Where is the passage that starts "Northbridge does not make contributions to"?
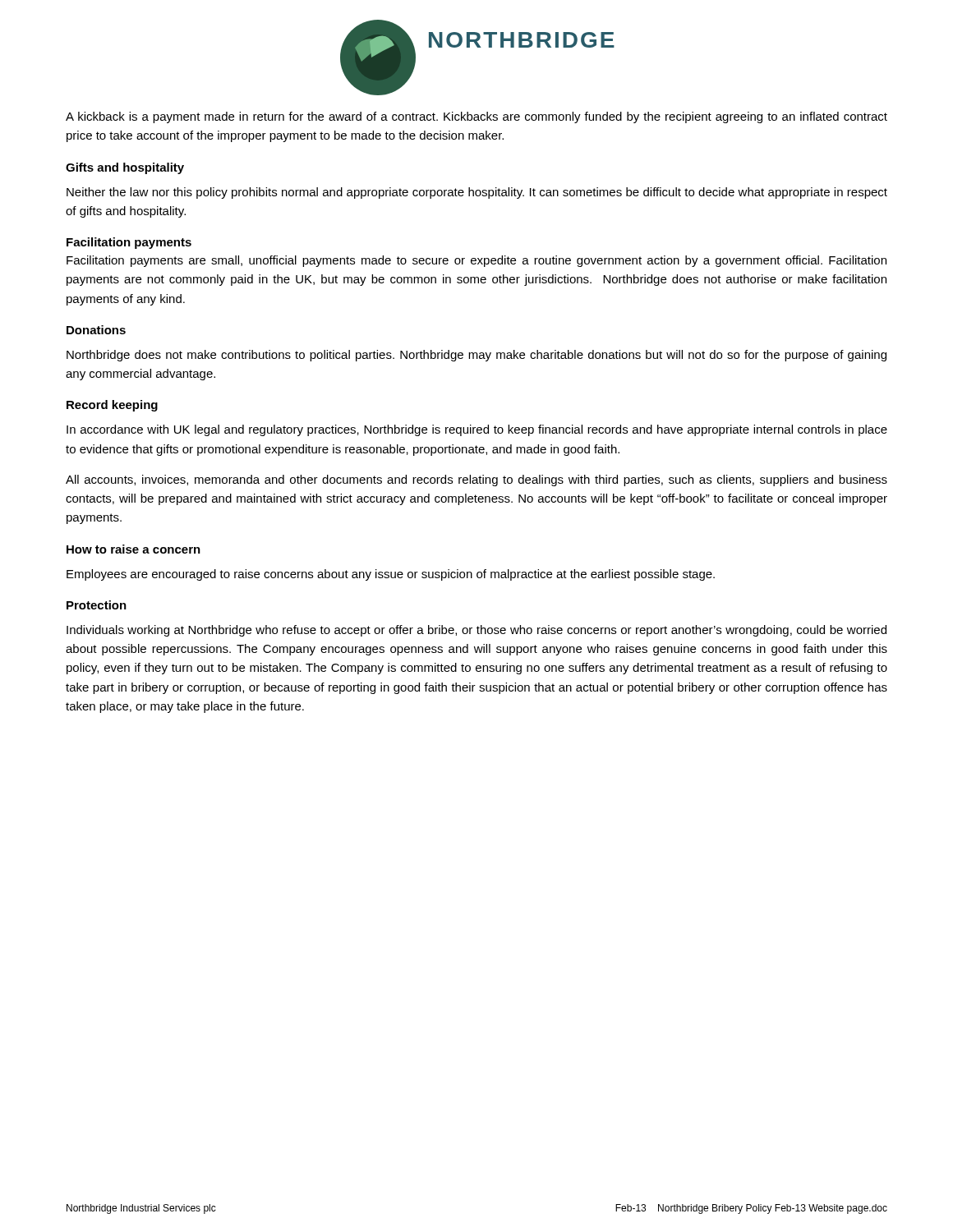The width and height of the screenshot is (953, 1232). click(x=476, y=364)
